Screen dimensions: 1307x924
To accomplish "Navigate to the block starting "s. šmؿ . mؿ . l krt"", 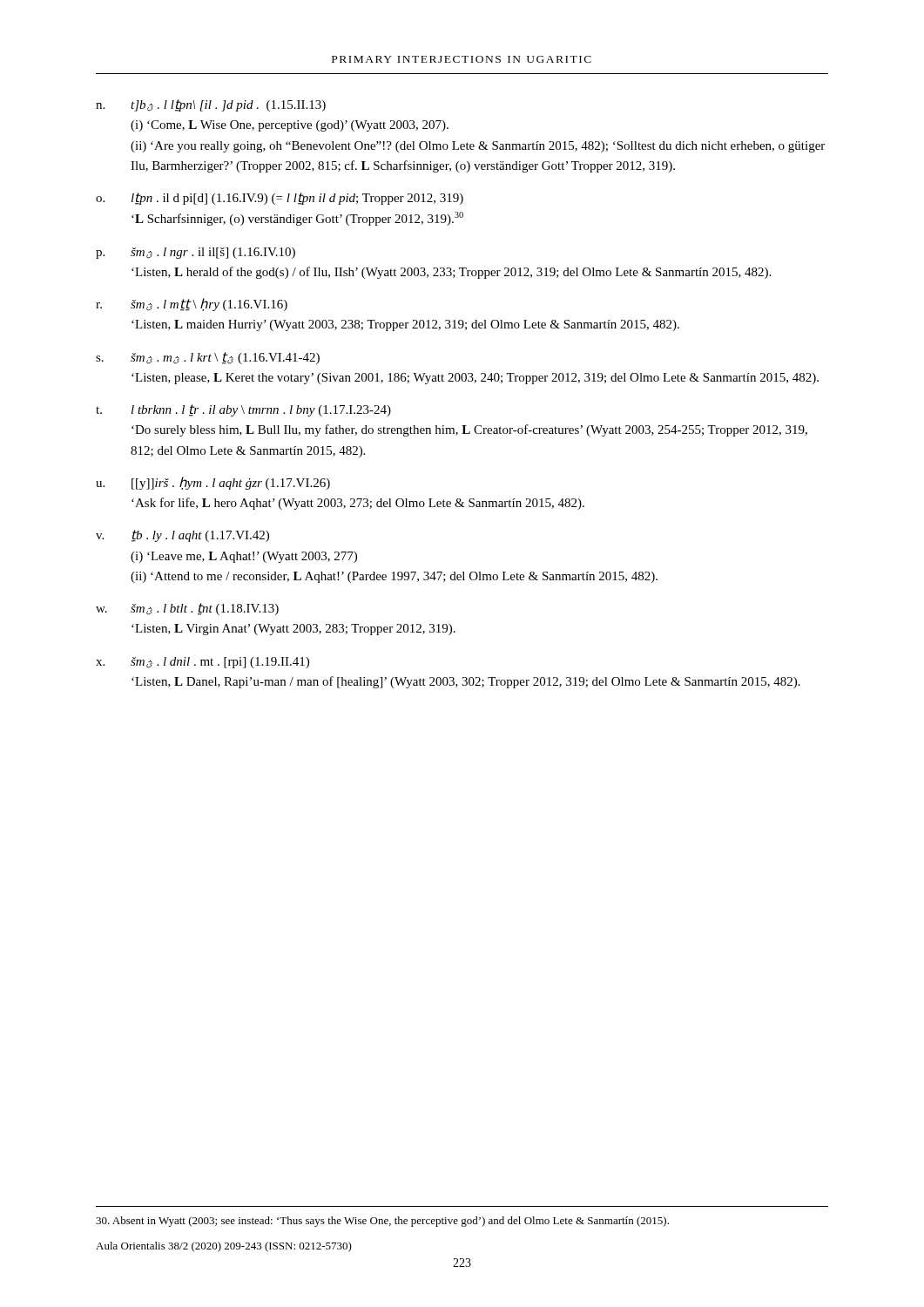I will (x=462, y=368).
